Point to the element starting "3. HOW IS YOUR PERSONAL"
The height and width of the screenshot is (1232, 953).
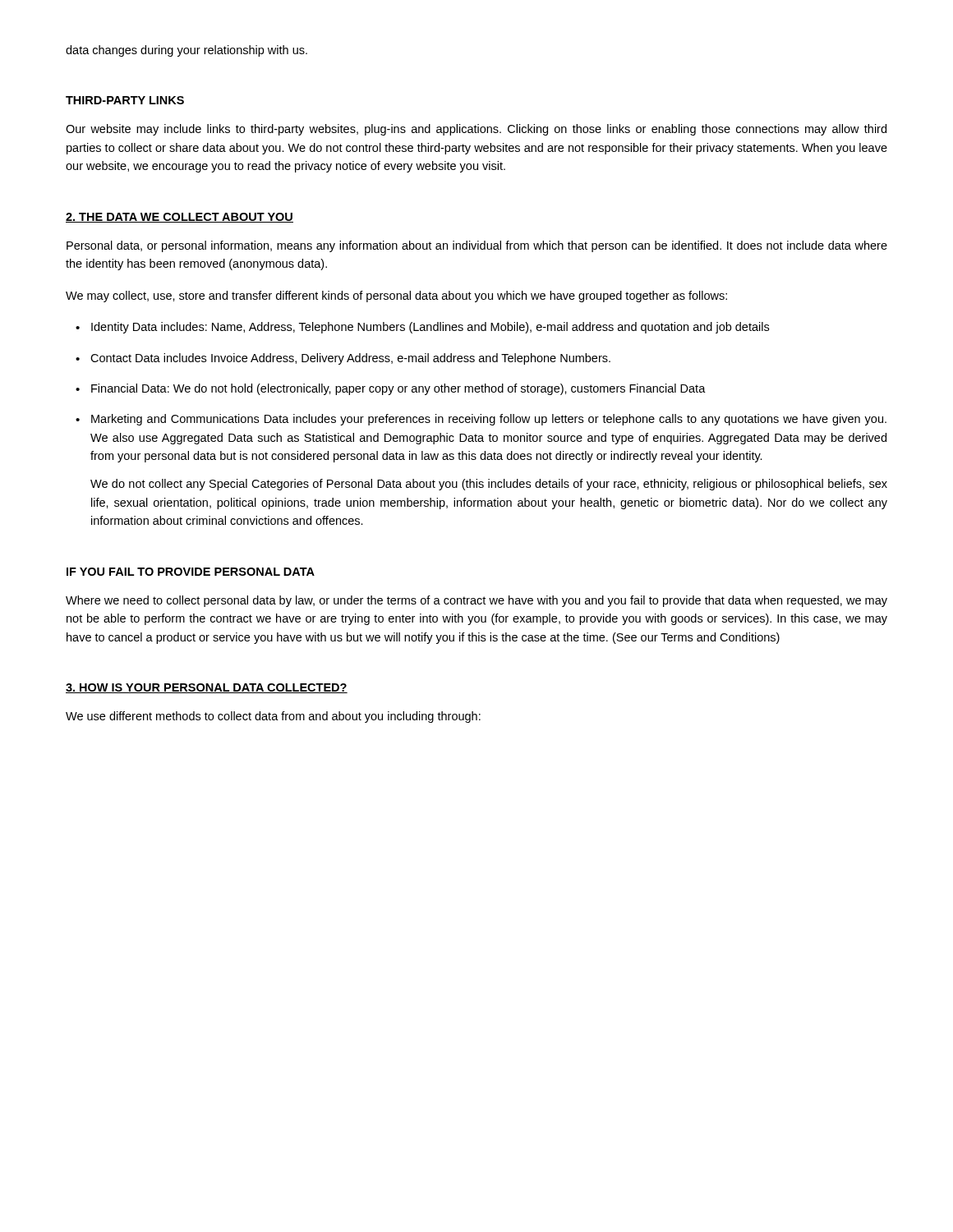coord(206,688)
